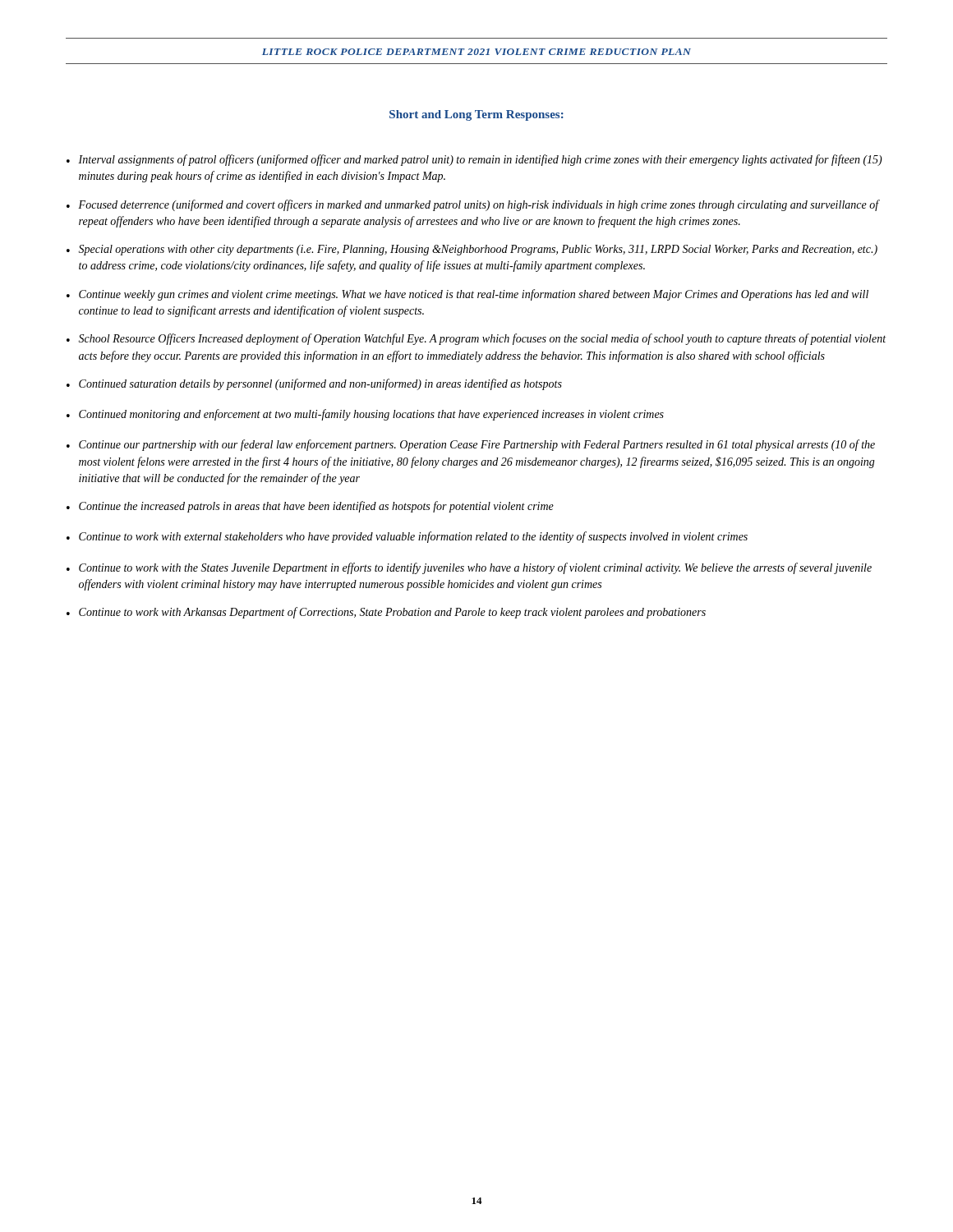Point to the block beginning "Interval assignments of"
This screenshot has height=1232, width=953.
pos(483,169)
